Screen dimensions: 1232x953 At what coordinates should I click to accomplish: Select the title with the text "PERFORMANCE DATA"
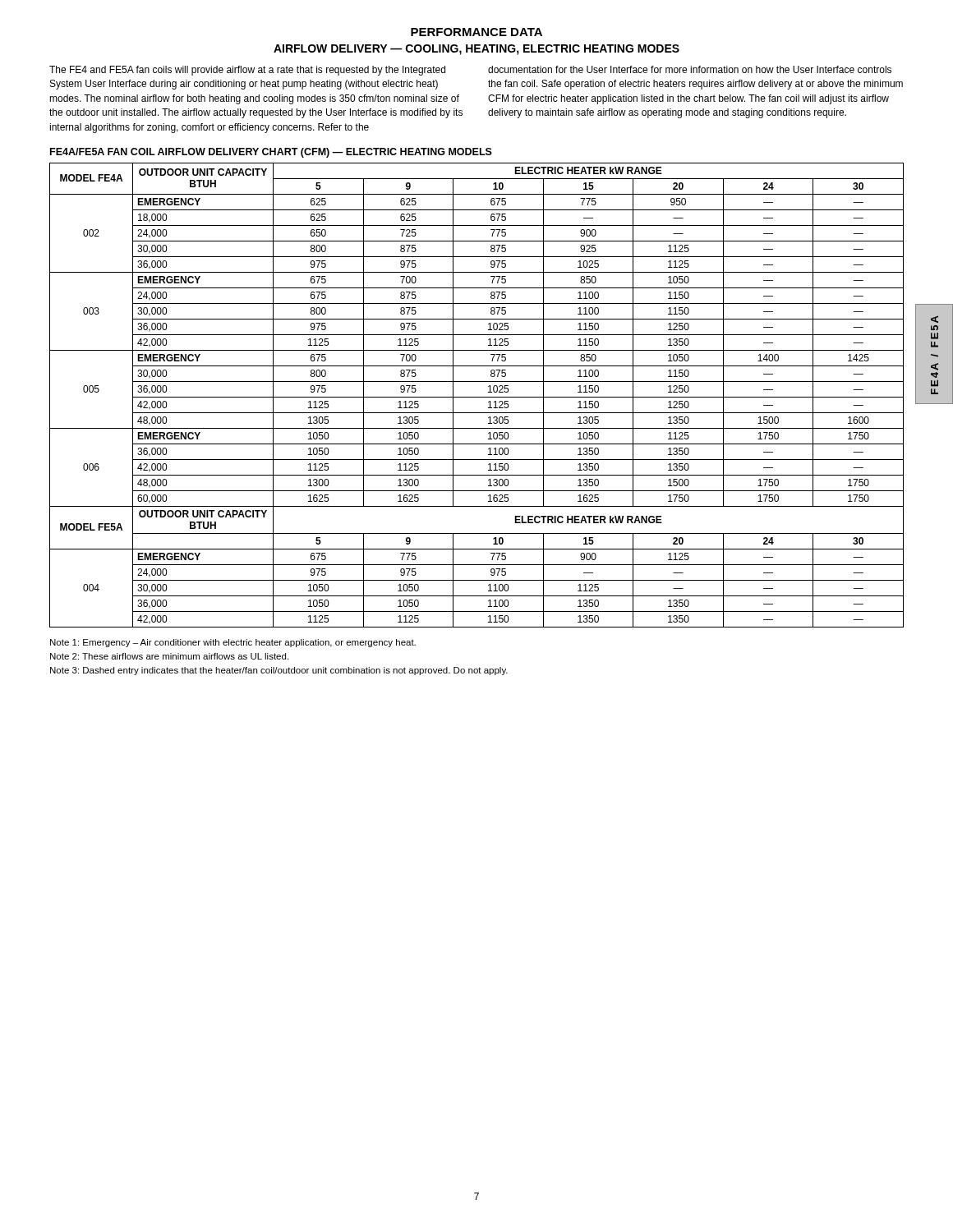476,32
